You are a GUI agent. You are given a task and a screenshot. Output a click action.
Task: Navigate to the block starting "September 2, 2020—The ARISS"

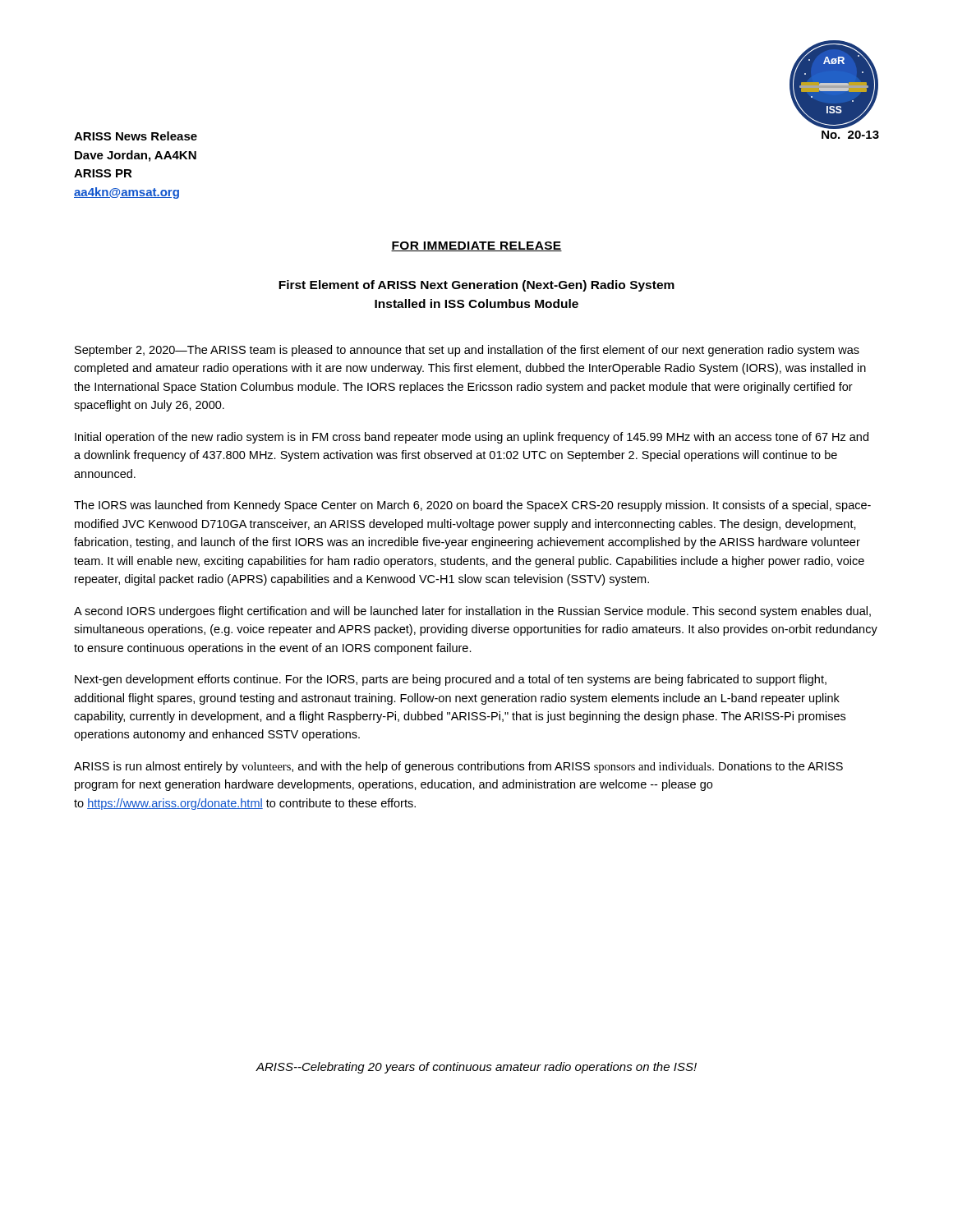476,378
